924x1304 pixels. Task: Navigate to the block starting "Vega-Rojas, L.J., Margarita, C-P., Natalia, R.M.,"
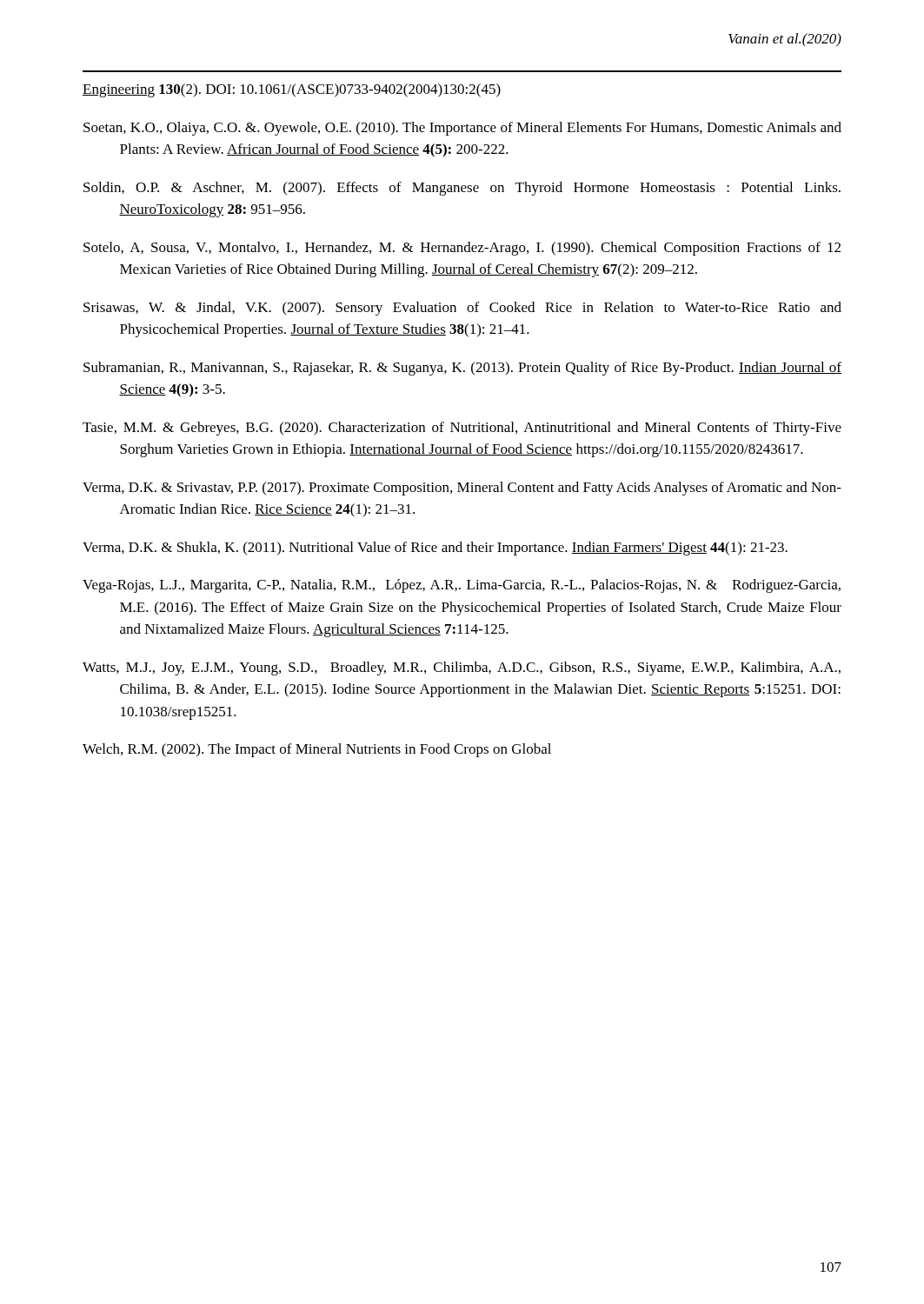[x=462, y=607]
